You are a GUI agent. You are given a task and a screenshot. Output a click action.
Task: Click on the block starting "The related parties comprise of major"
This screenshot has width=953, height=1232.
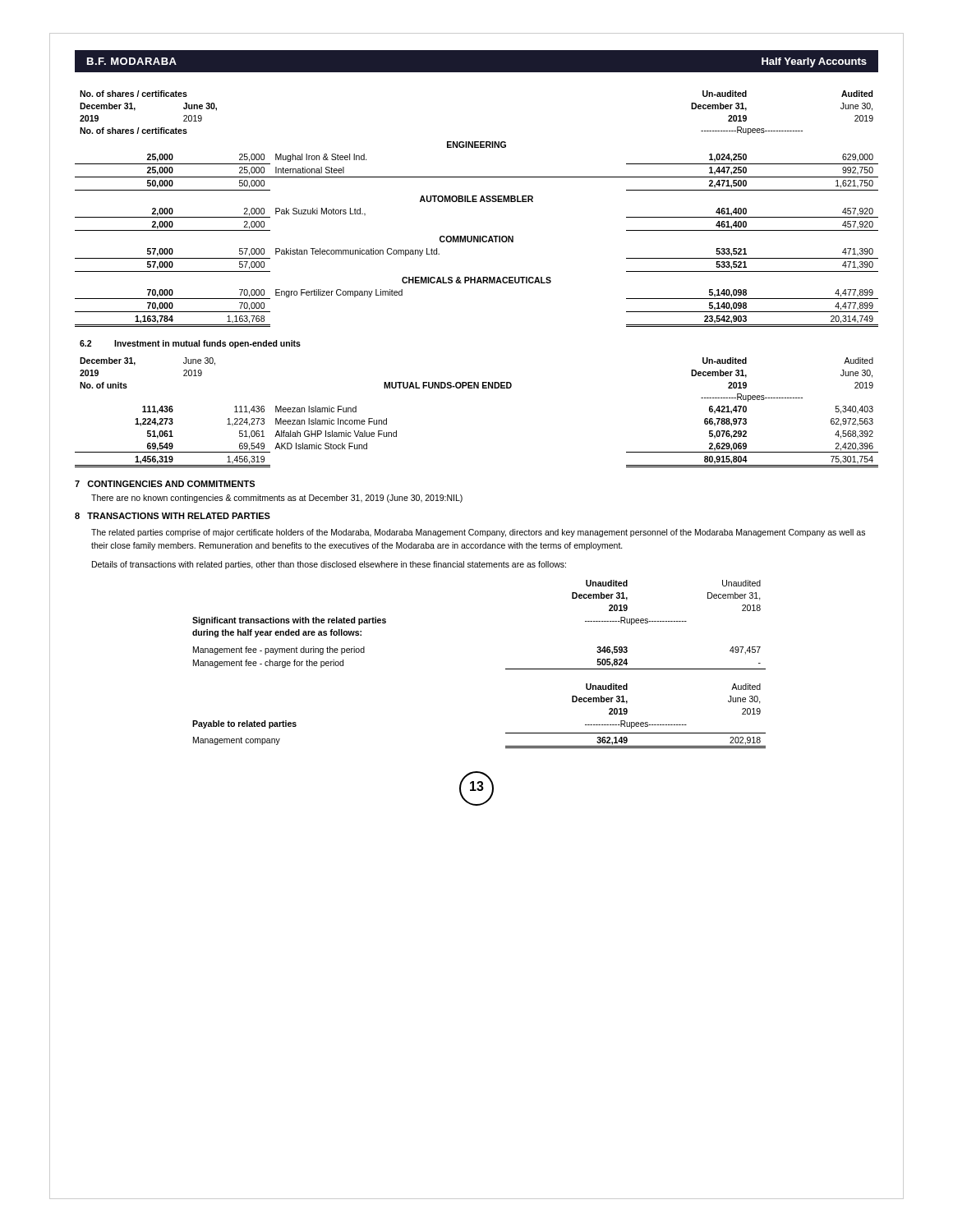pos(478,539)
